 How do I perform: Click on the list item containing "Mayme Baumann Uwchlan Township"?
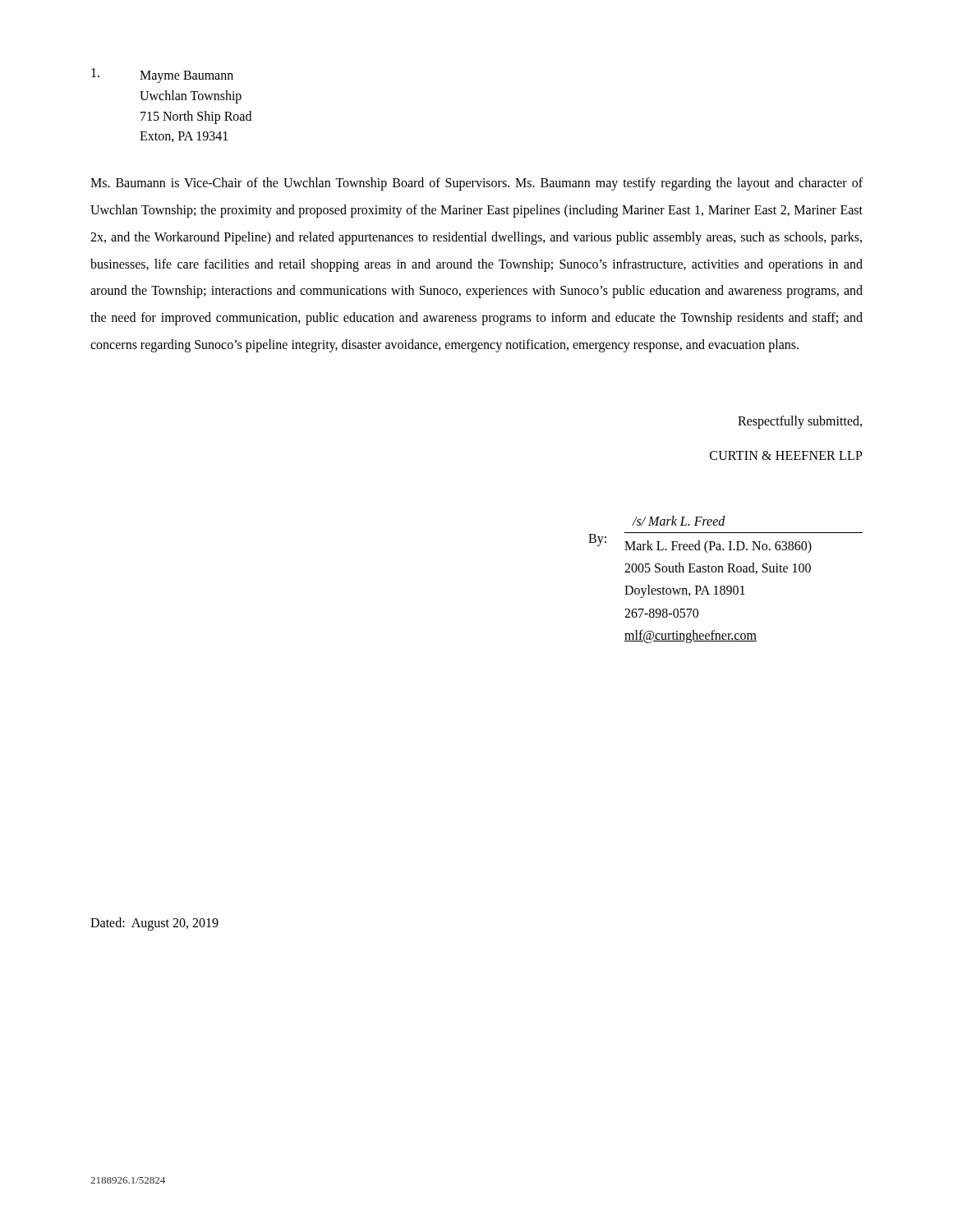171,106
